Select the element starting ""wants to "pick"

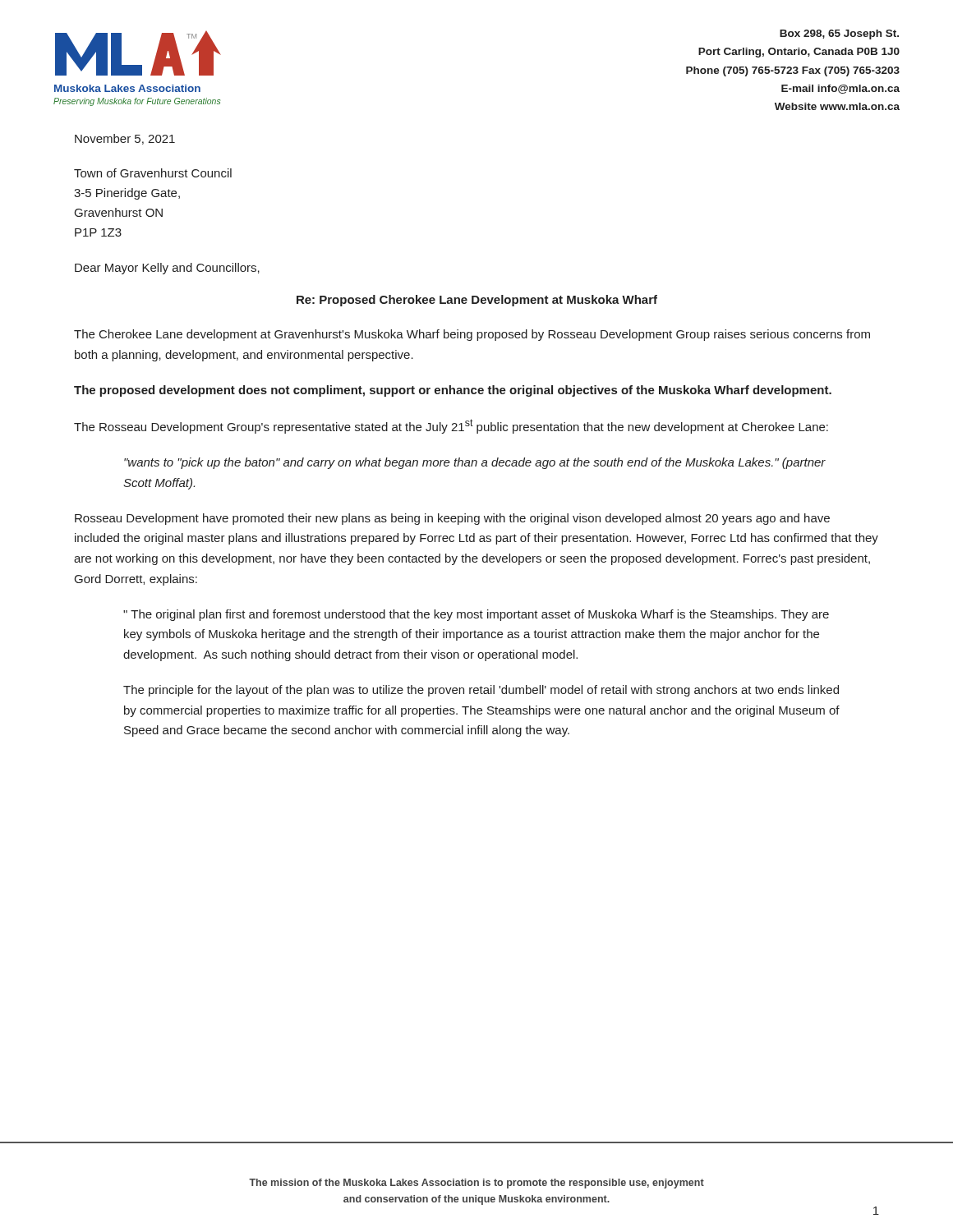pyautogui.click(x=474, y=472)
